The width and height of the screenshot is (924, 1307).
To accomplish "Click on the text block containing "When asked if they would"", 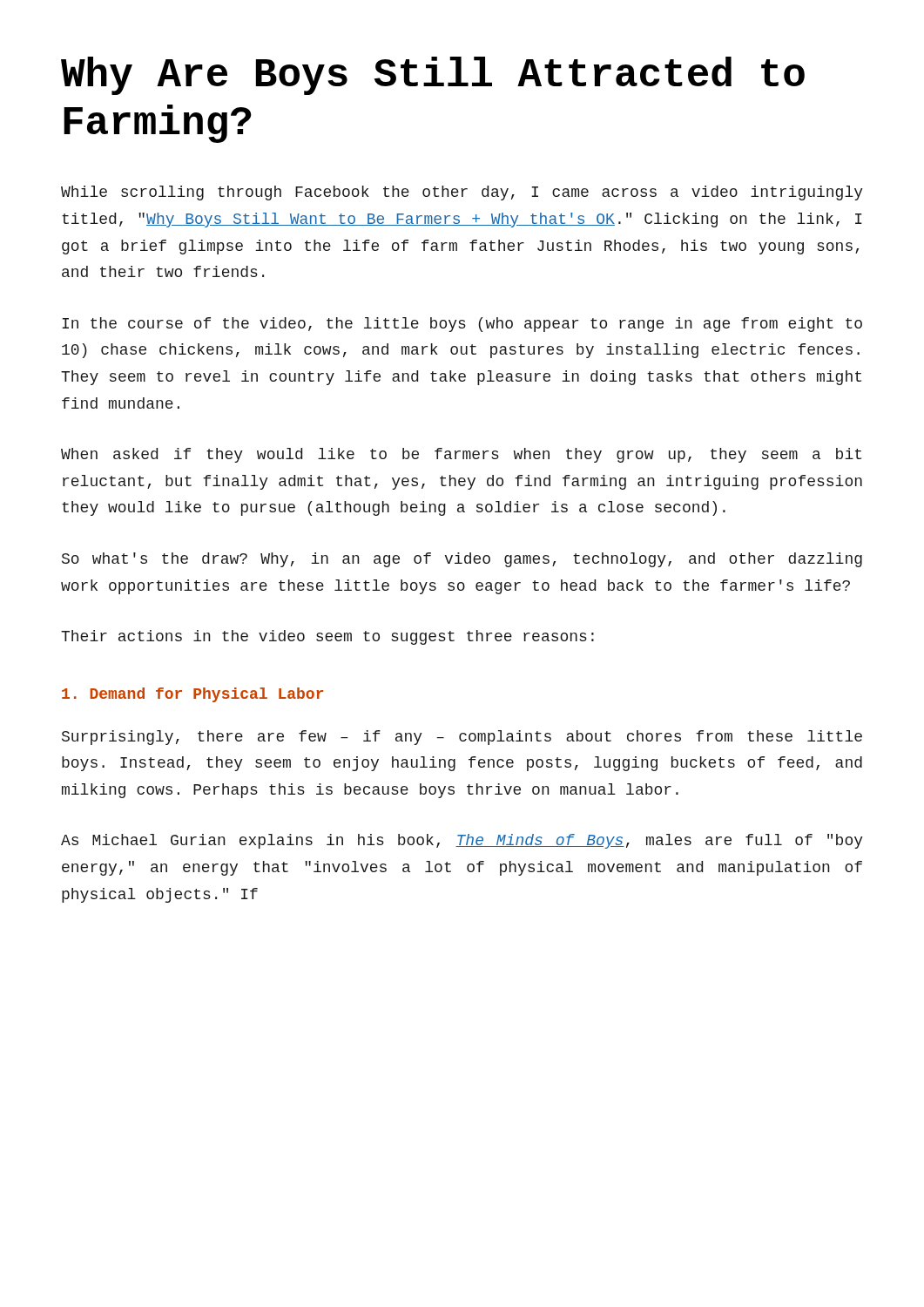I will point(462,482).
